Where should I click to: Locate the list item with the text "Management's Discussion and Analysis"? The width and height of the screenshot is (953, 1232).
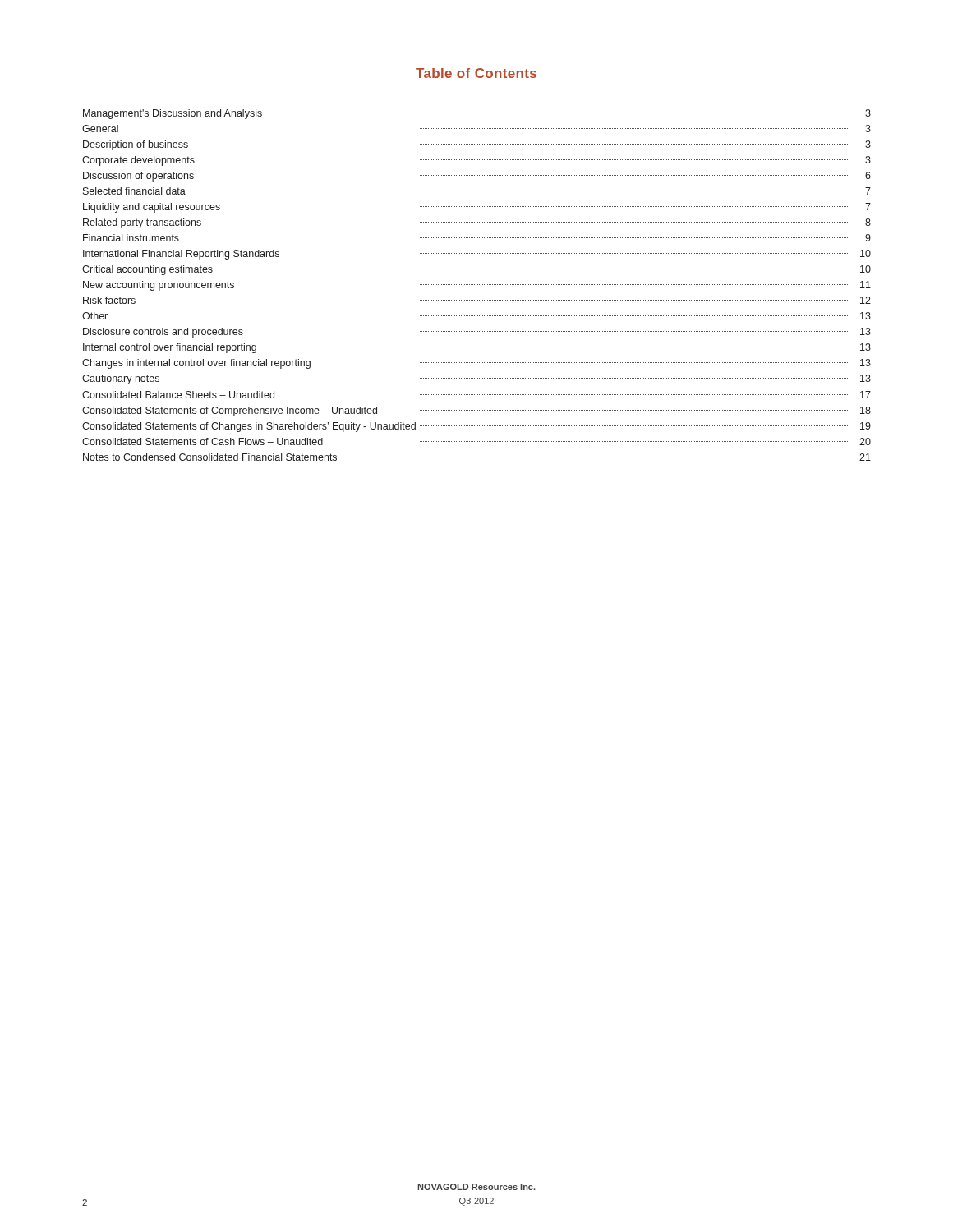pyautogui.click(x=476, y=113)
